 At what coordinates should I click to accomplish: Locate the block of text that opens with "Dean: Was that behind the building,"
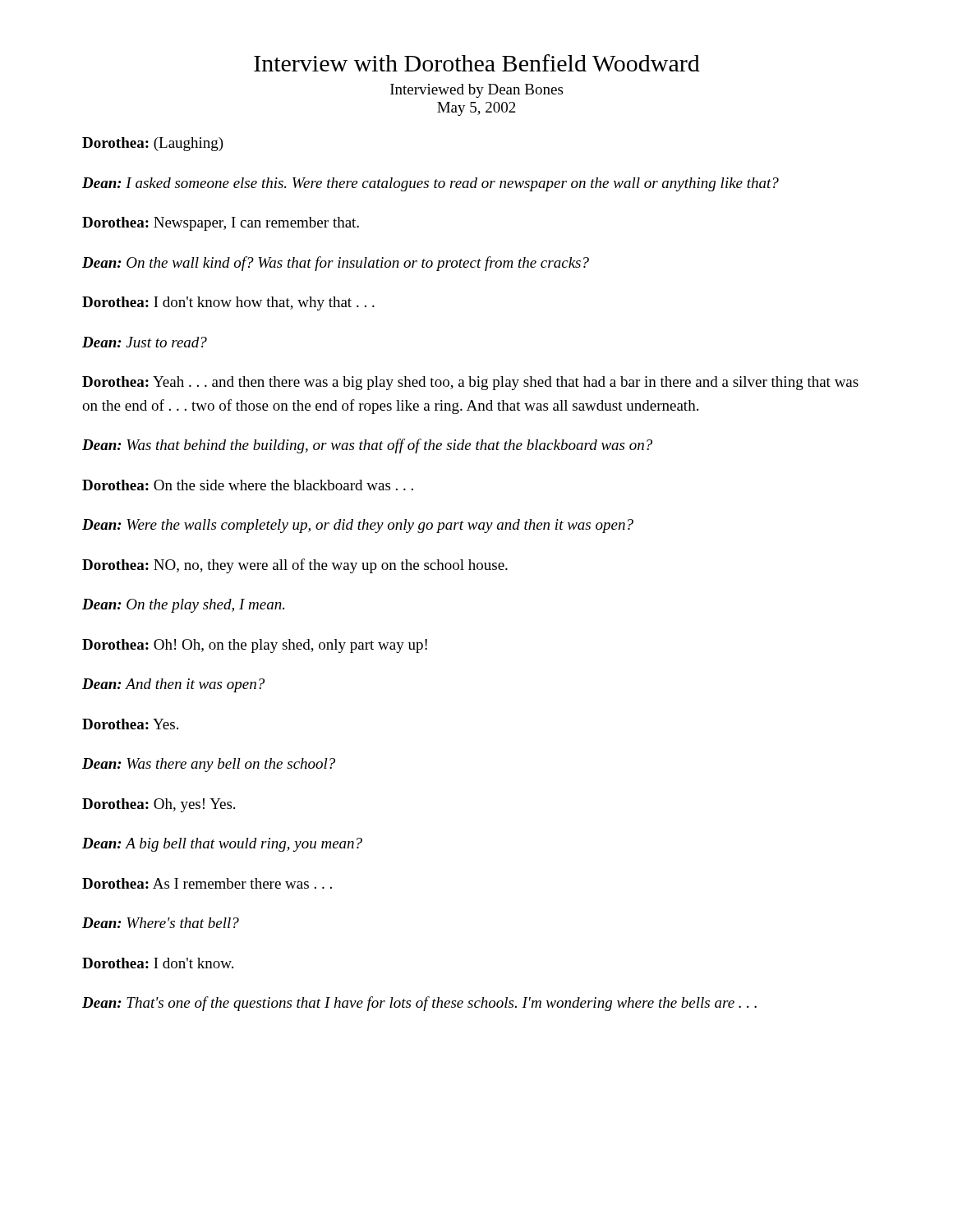point(476,445)
